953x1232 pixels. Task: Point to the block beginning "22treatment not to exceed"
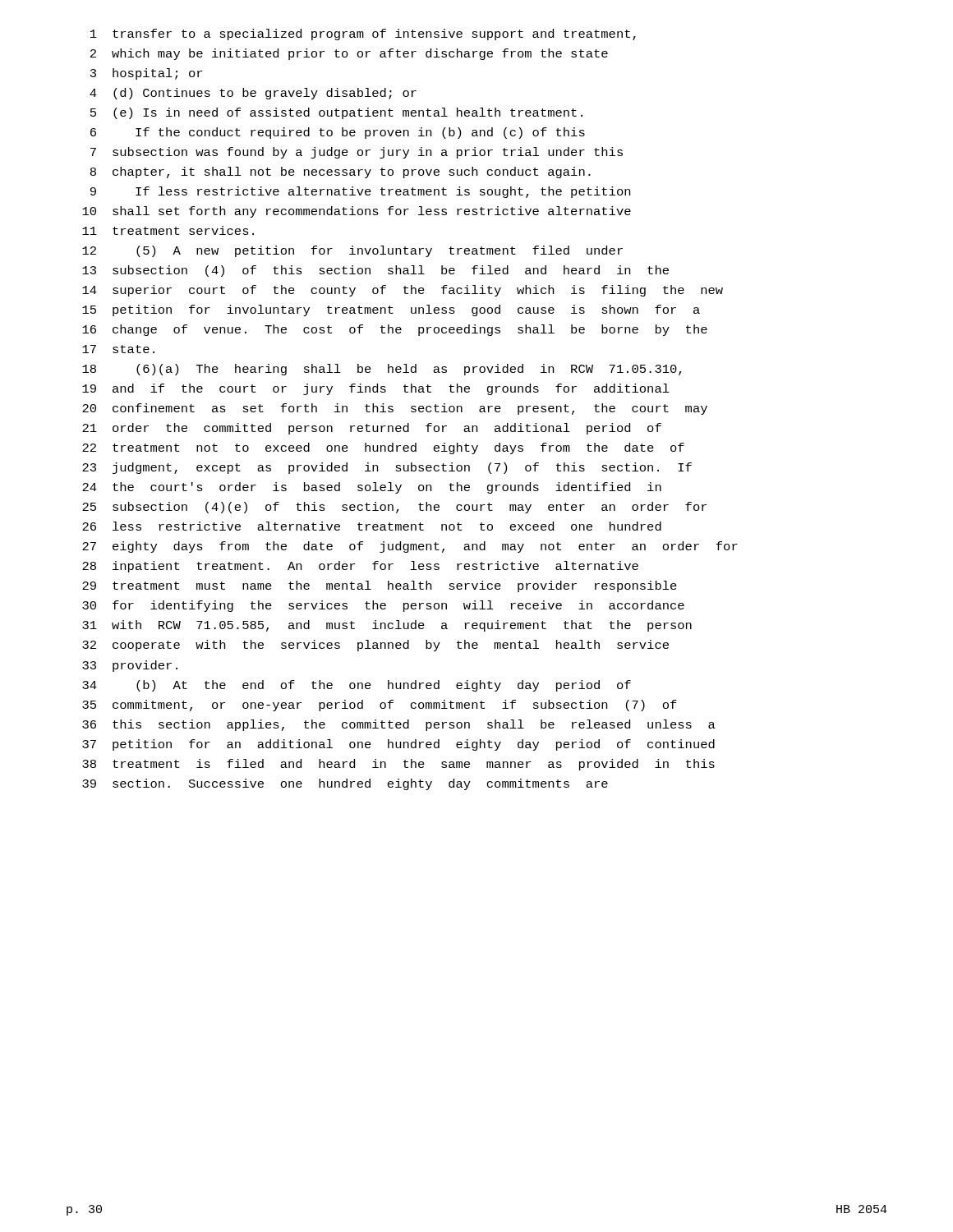pyautogui.click(x=476, y=449)
